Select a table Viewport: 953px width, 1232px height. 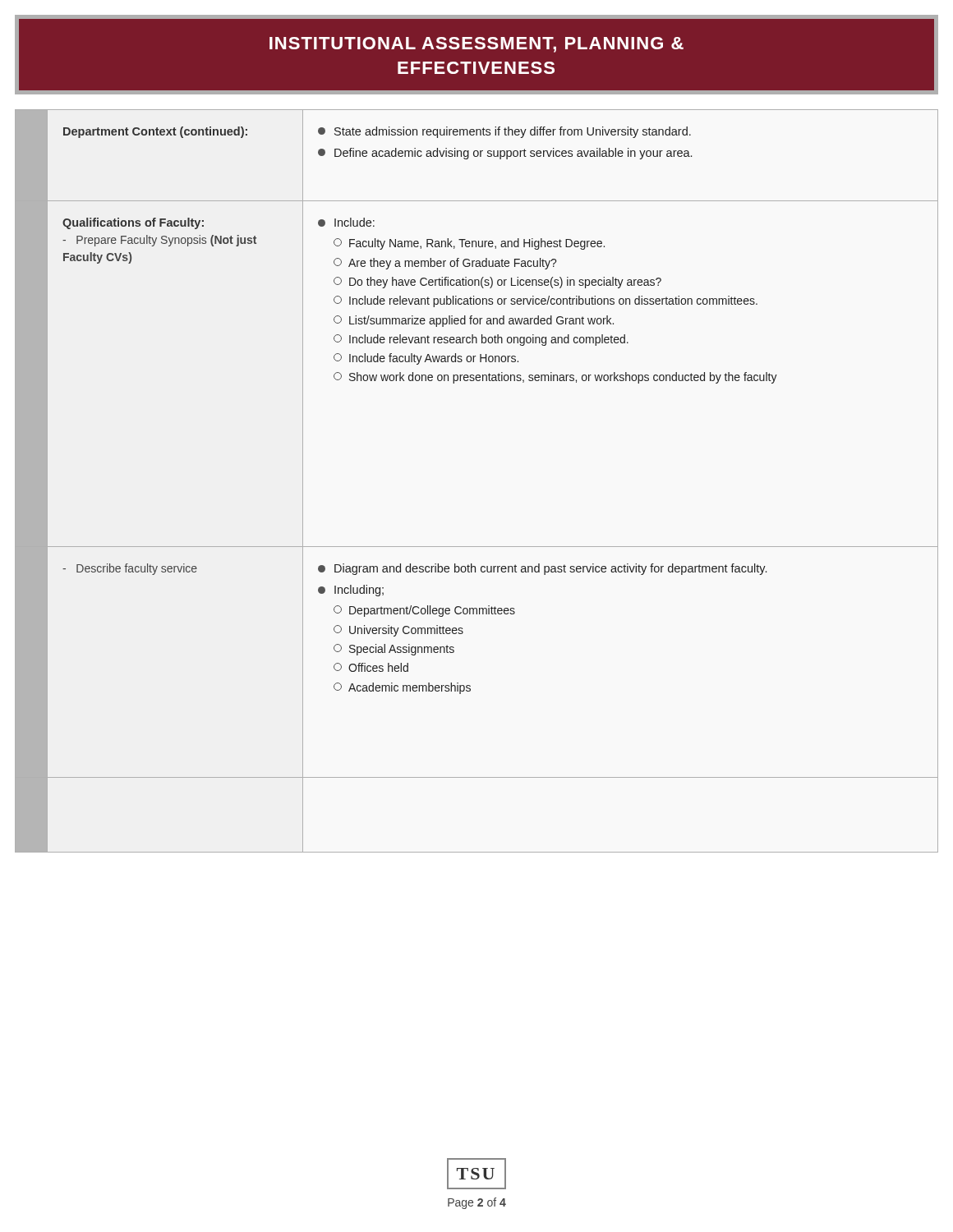point(476,481)
